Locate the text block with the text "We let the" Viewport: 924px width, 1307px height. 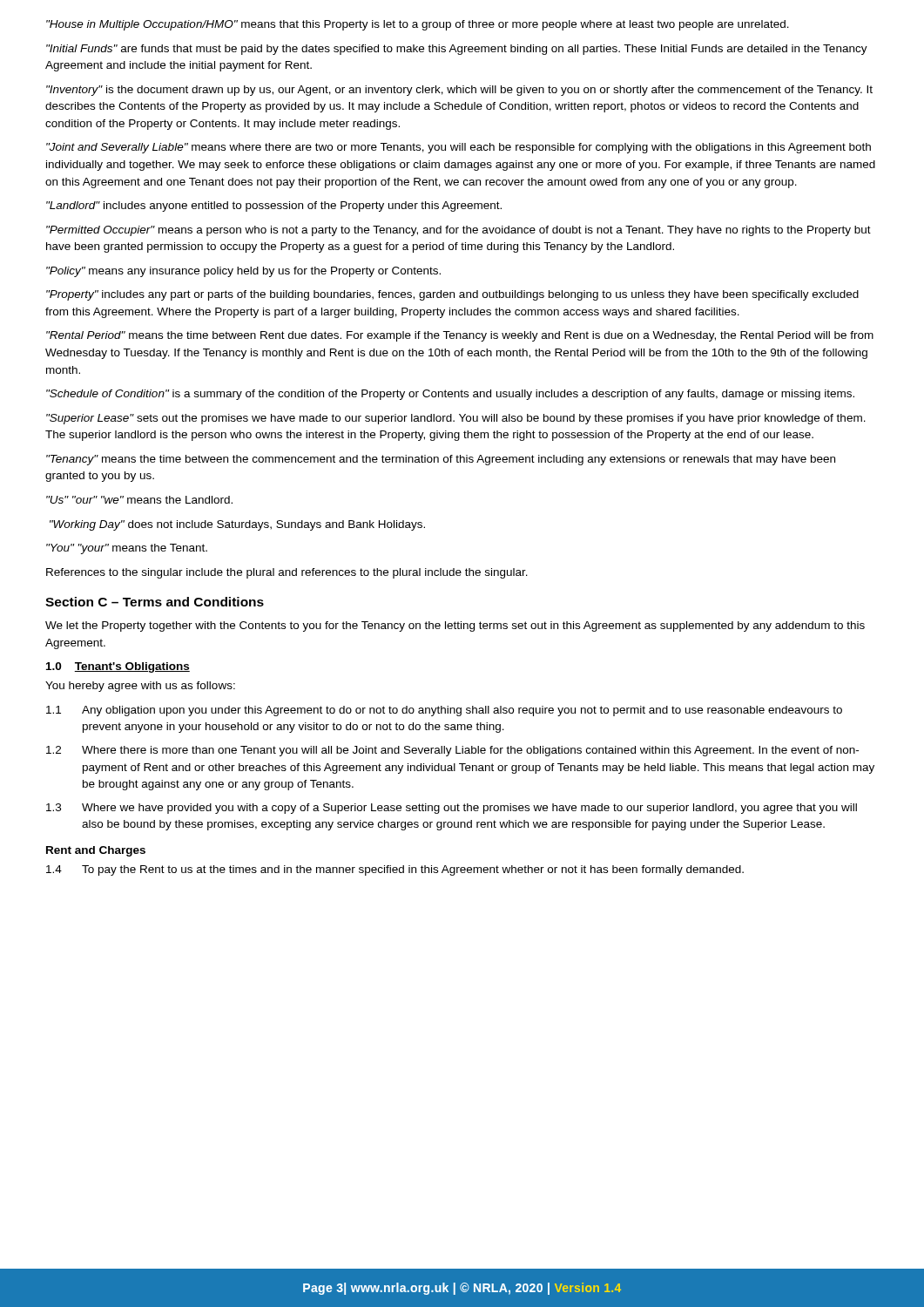462,634
